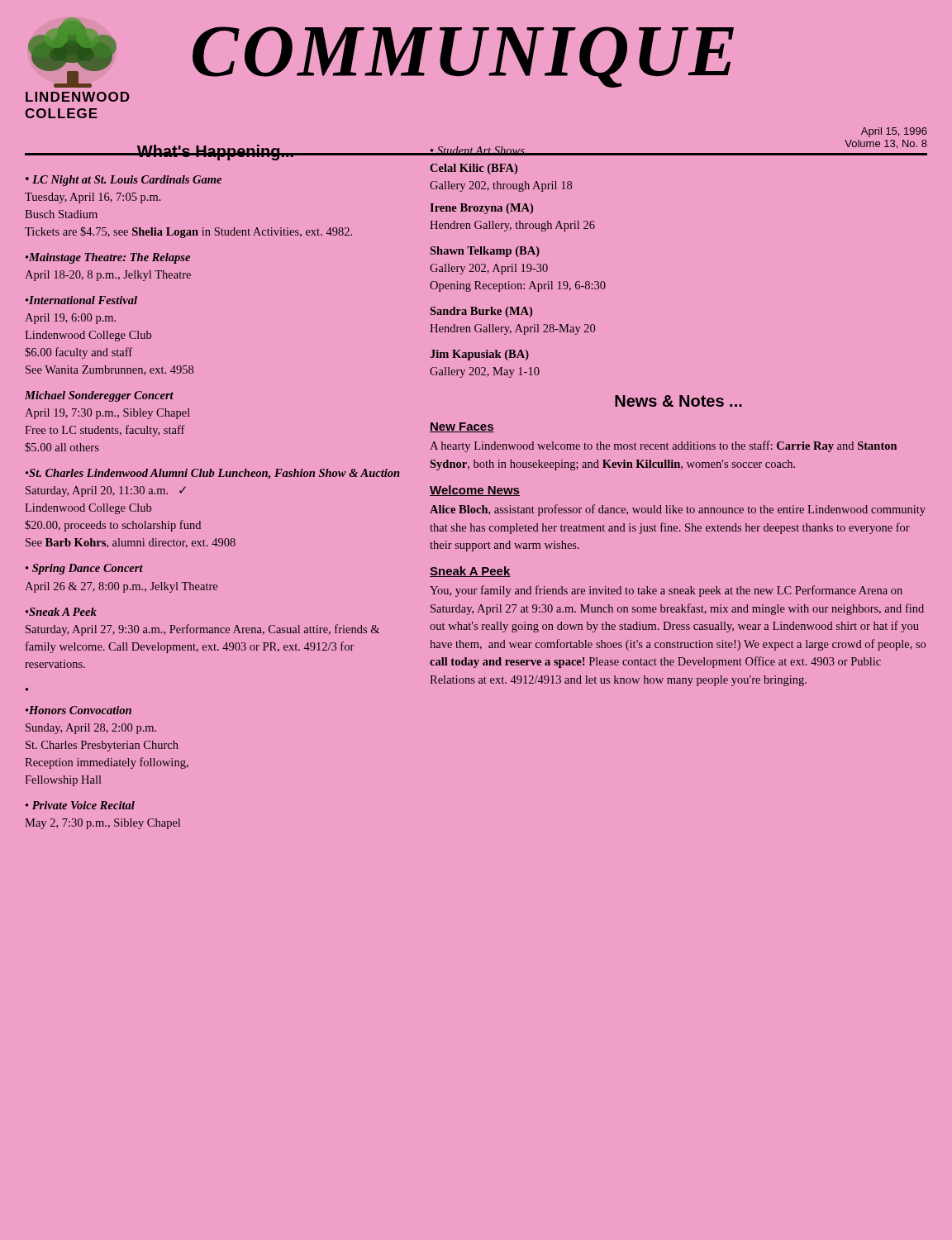Viewport: 952px width, 1240px height.
Task: Select the list item with the text "•Honors Convocation Sunday, April 28, 2:00"
Action: [107, 745]
